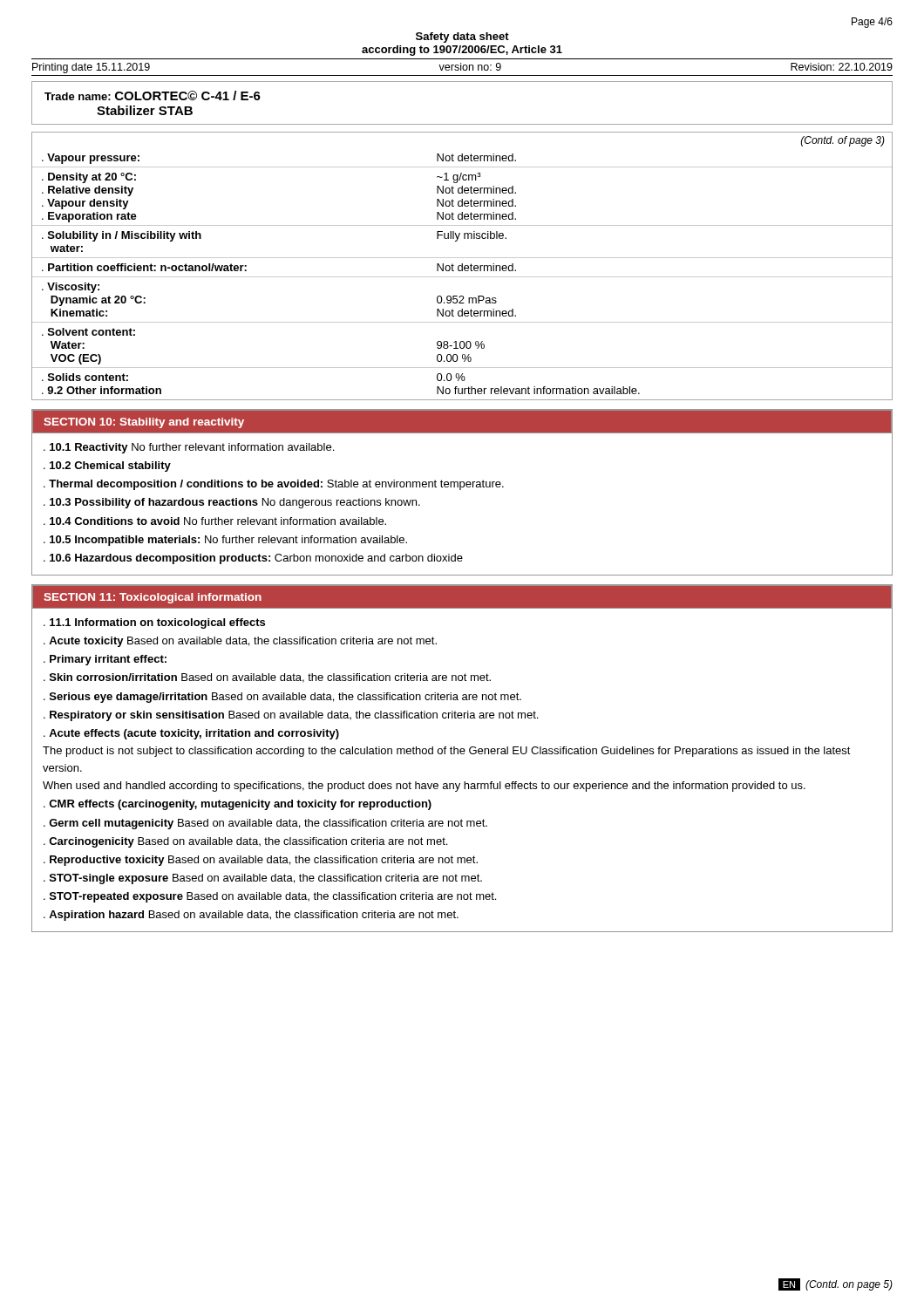
Task: Point to the region starting ". 10.5 Incompatible materials:"
Action: (225, 539)
